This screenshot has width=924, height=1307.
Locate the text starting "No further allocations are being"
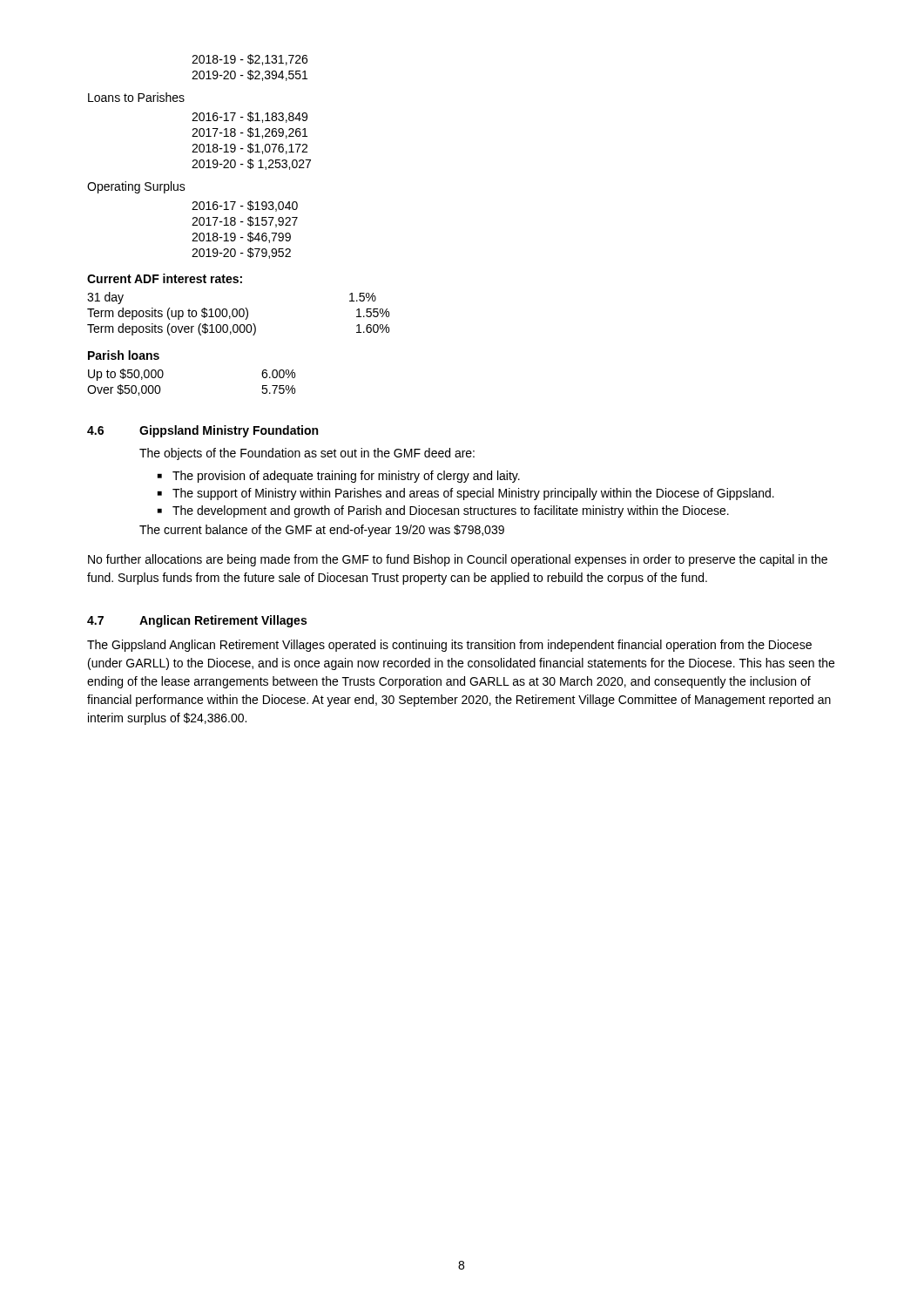457,569
